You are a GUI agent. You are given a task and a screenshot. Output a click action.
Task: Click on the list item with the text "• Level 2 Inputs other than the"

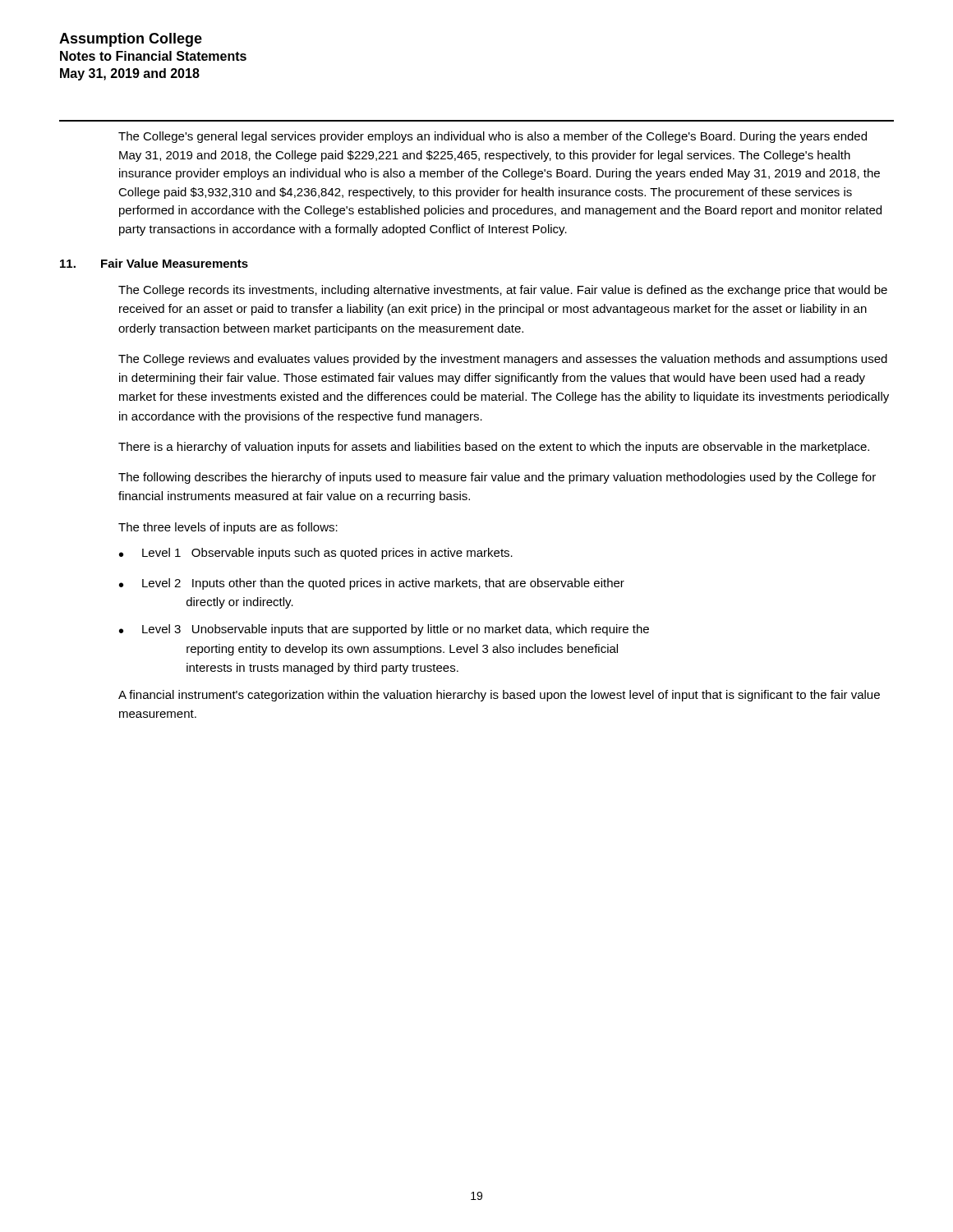(x=506, y=592)
